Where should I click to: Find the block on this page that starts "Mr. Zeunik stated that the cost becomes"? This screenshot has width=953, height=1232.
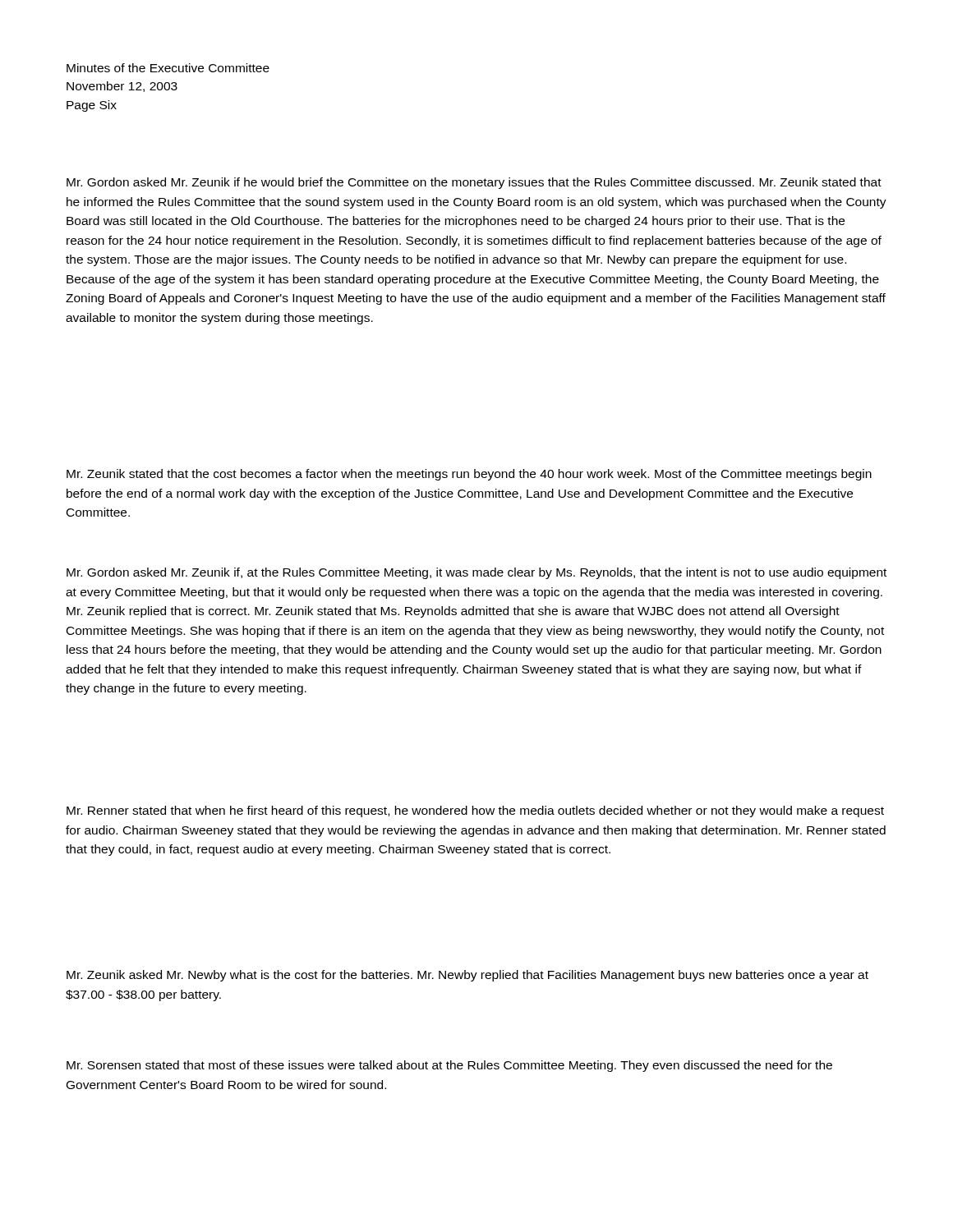[469, 493]
